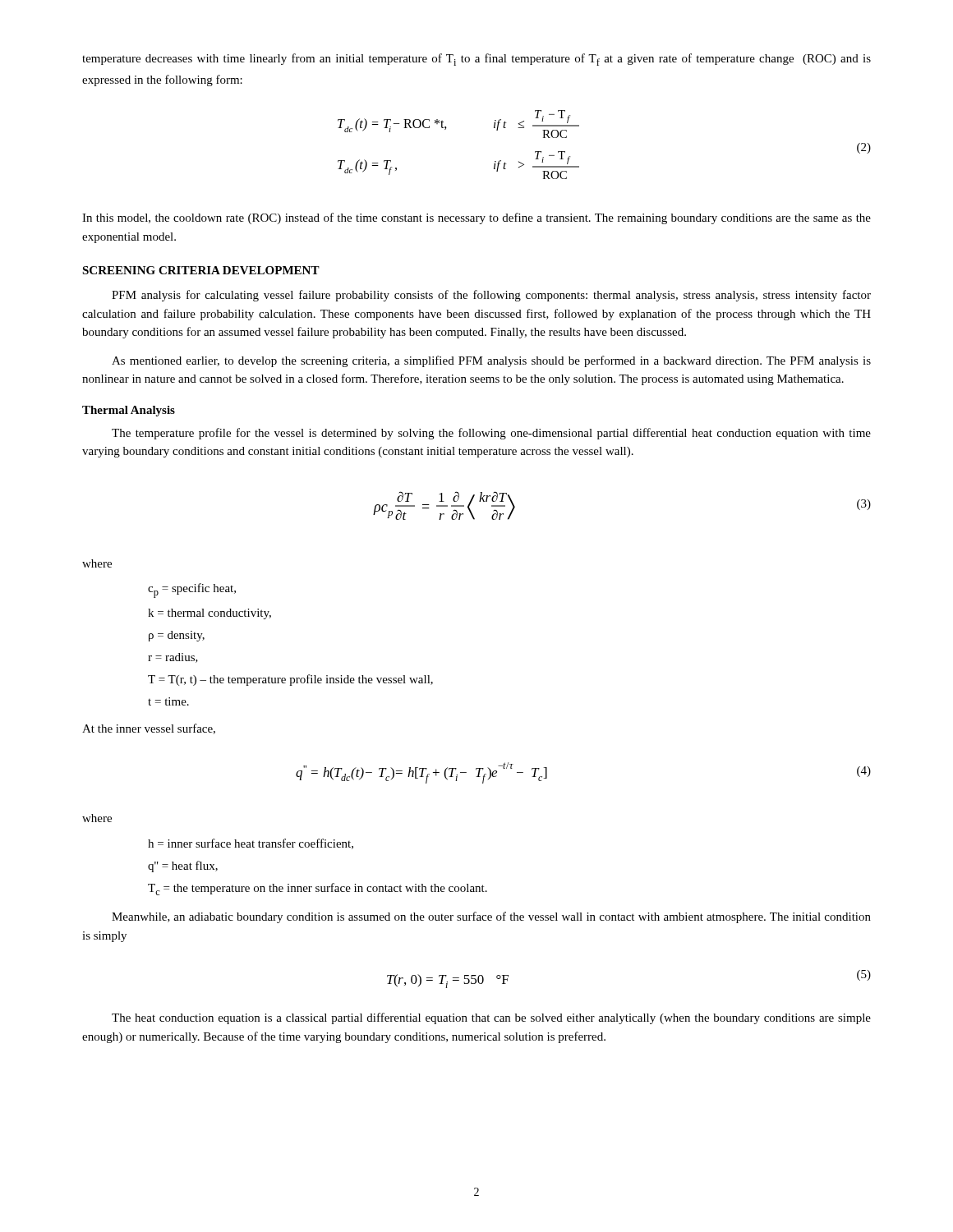Find the text block starting "PFM analysis for"
The height and width of the screenshot is (1232, 953).
click(x=476, y=314)
